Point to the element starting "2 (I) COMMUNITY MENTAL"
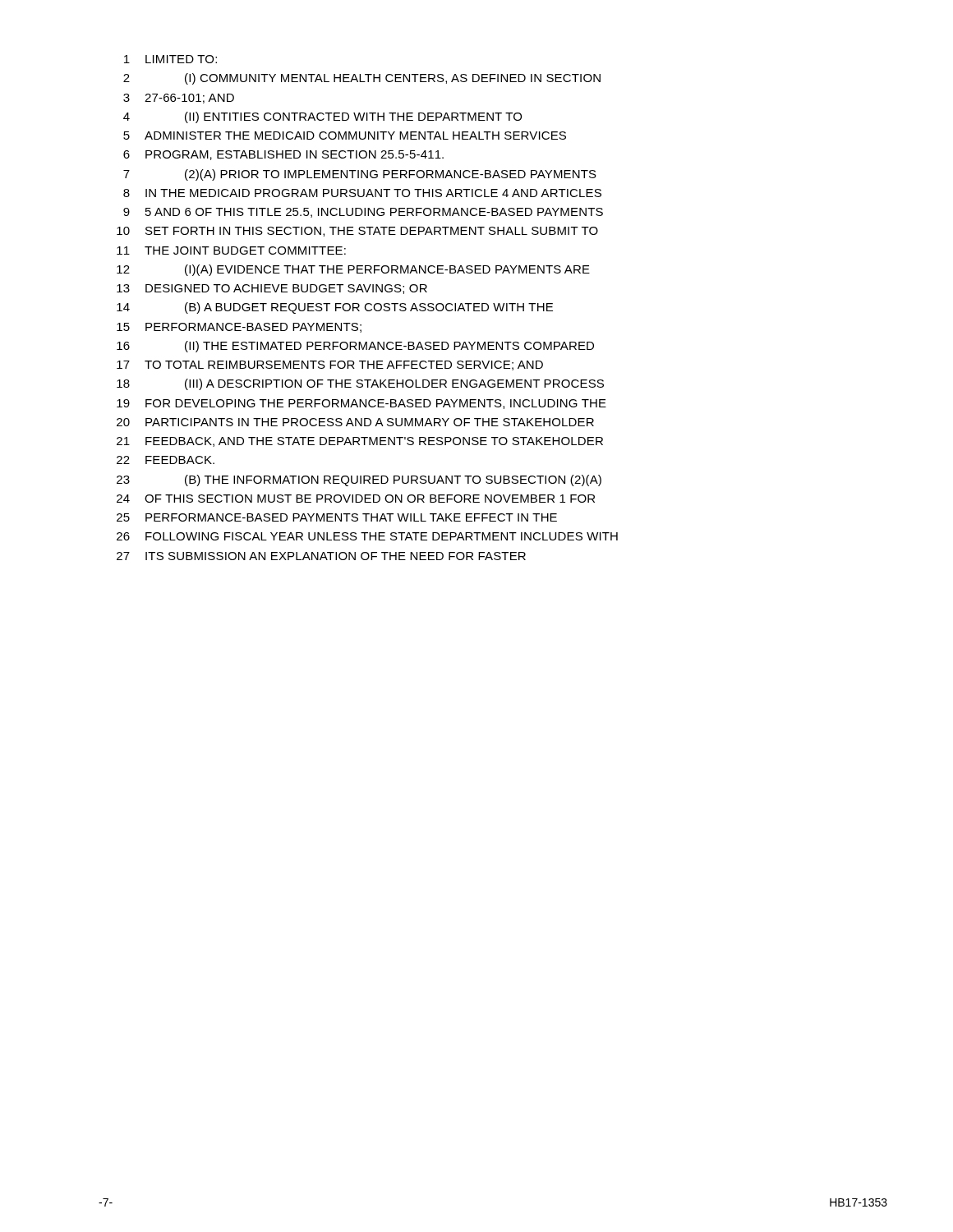Screen dimensions: 1232x953 tap(493, 78)
